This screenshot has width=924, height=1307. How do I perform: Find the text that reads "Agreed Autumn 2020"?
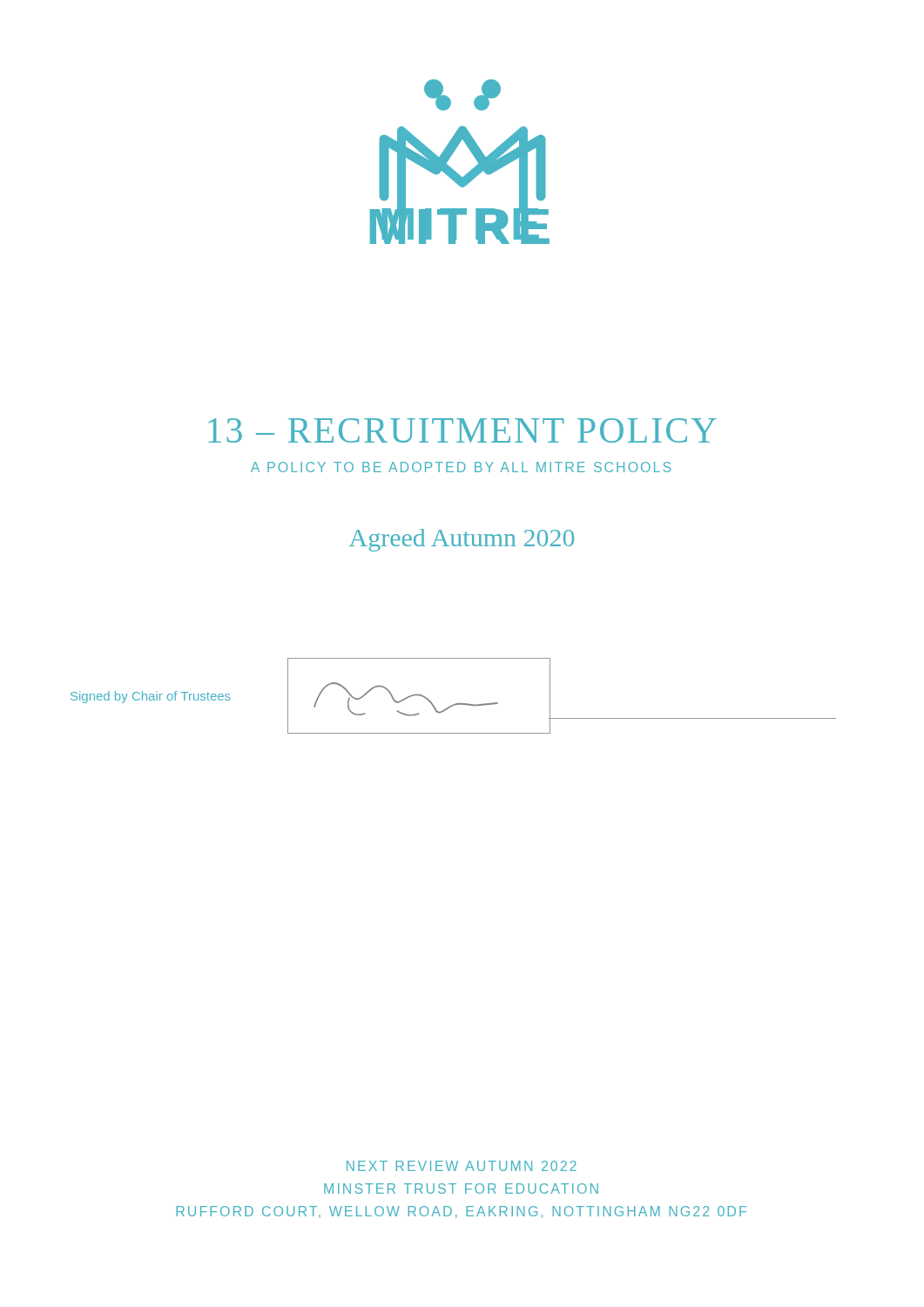coord(462,537)
